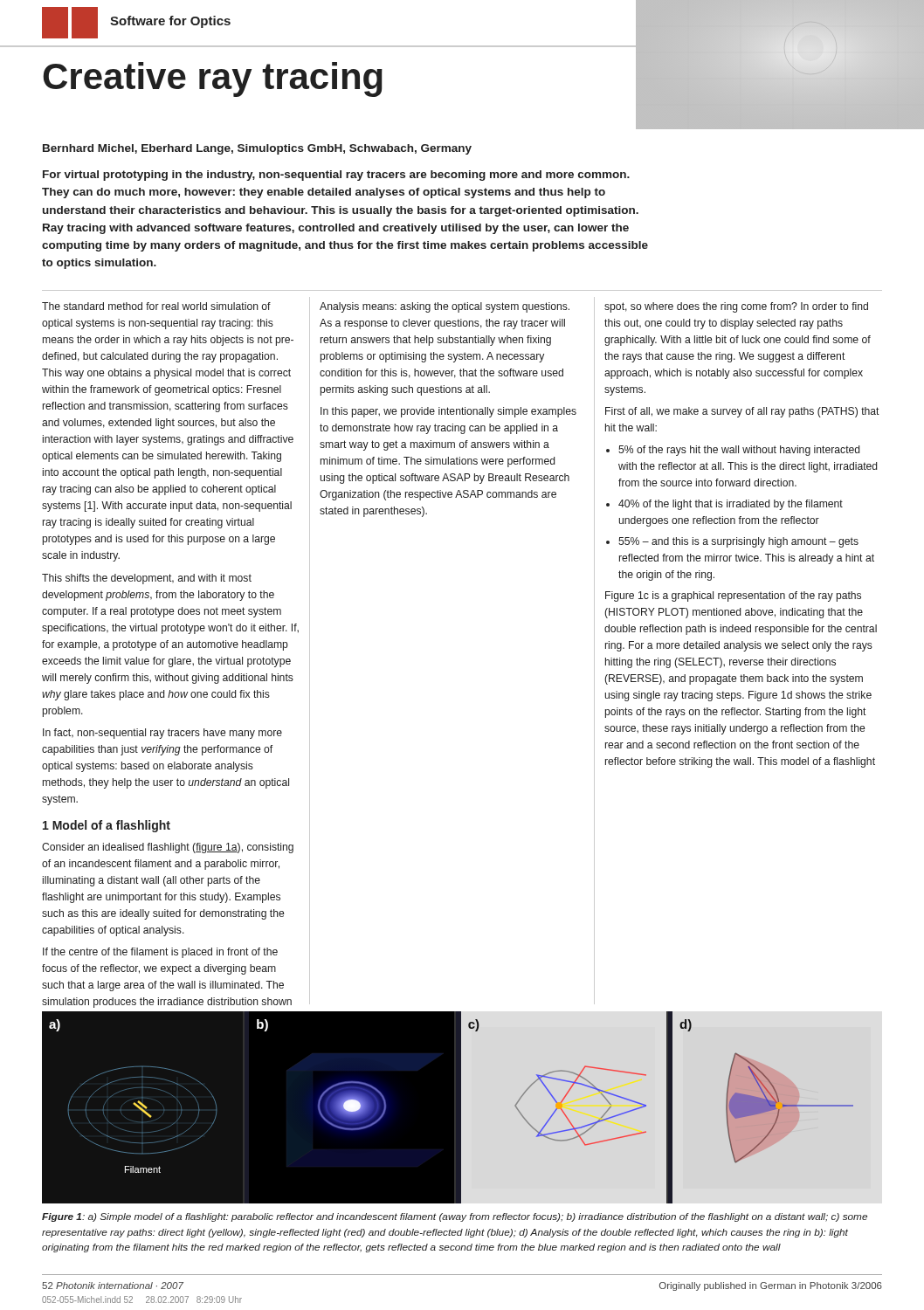Point to the passage starting "55% – and this"
Screen dimensions: 1310x924
point(746,558)
